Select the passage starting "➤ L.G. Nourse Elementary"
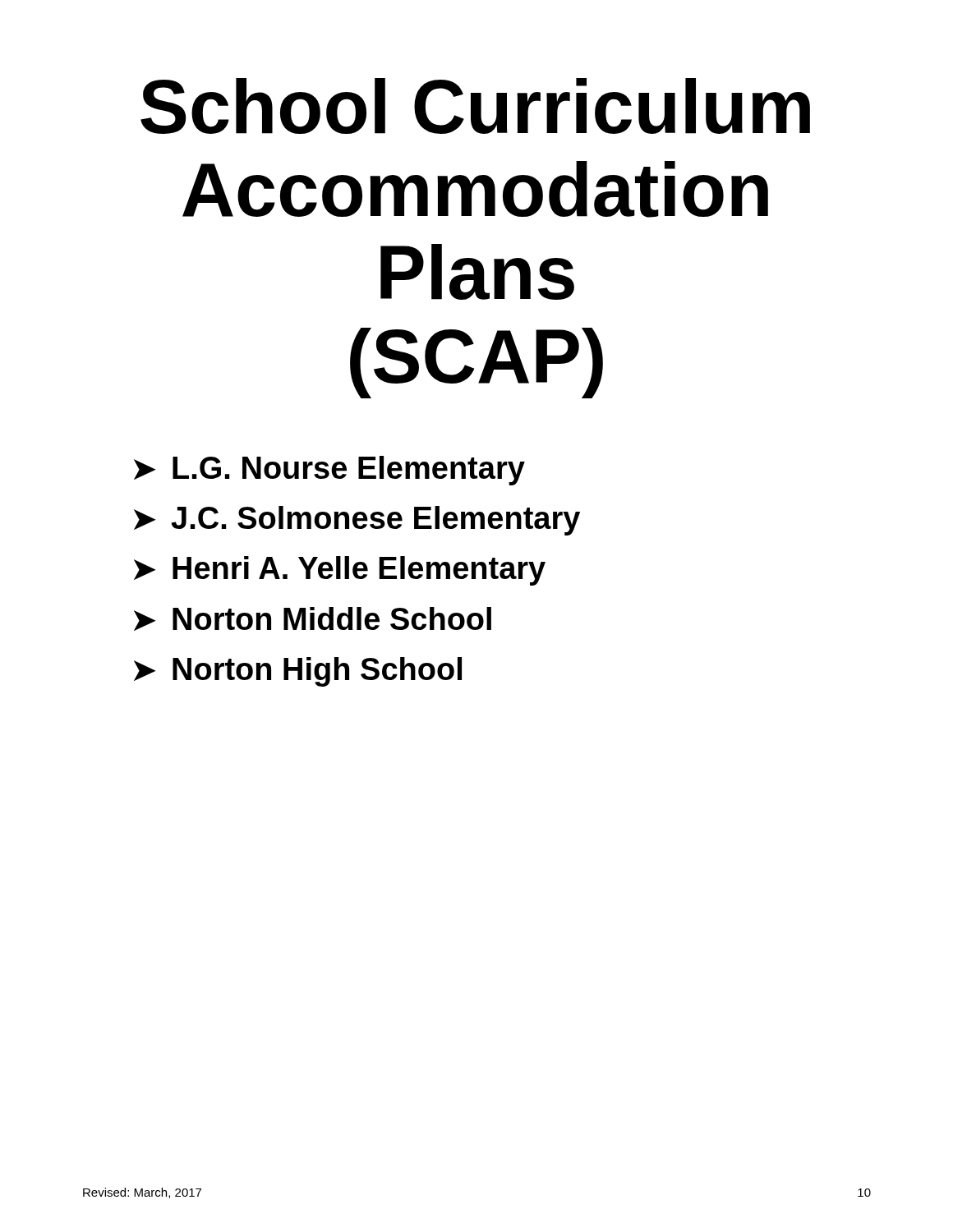The width and height of the screenshot is (953, 1232). 328,469
